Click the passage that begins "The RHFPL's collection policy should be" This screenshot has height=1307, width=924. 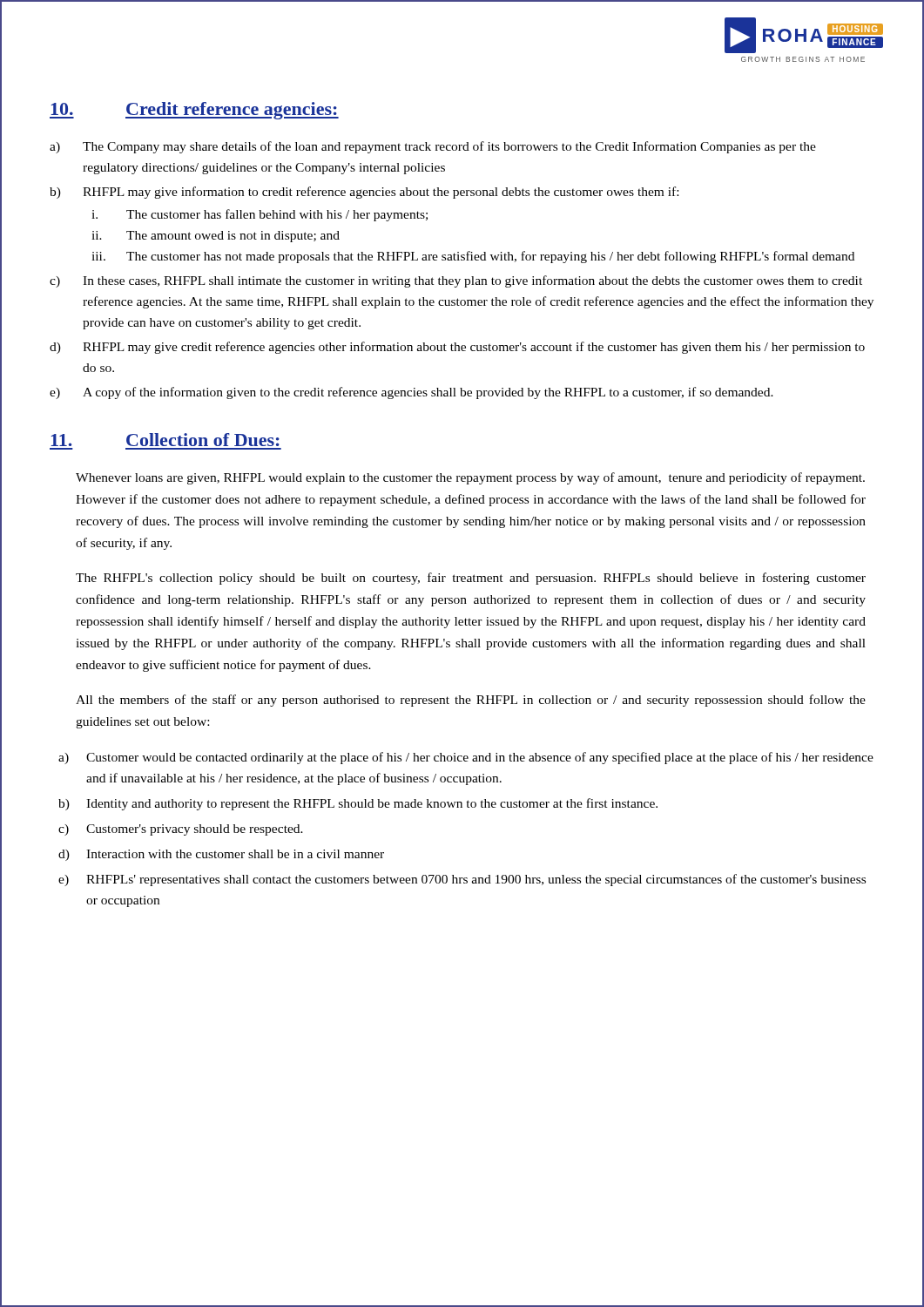point(471,621)
